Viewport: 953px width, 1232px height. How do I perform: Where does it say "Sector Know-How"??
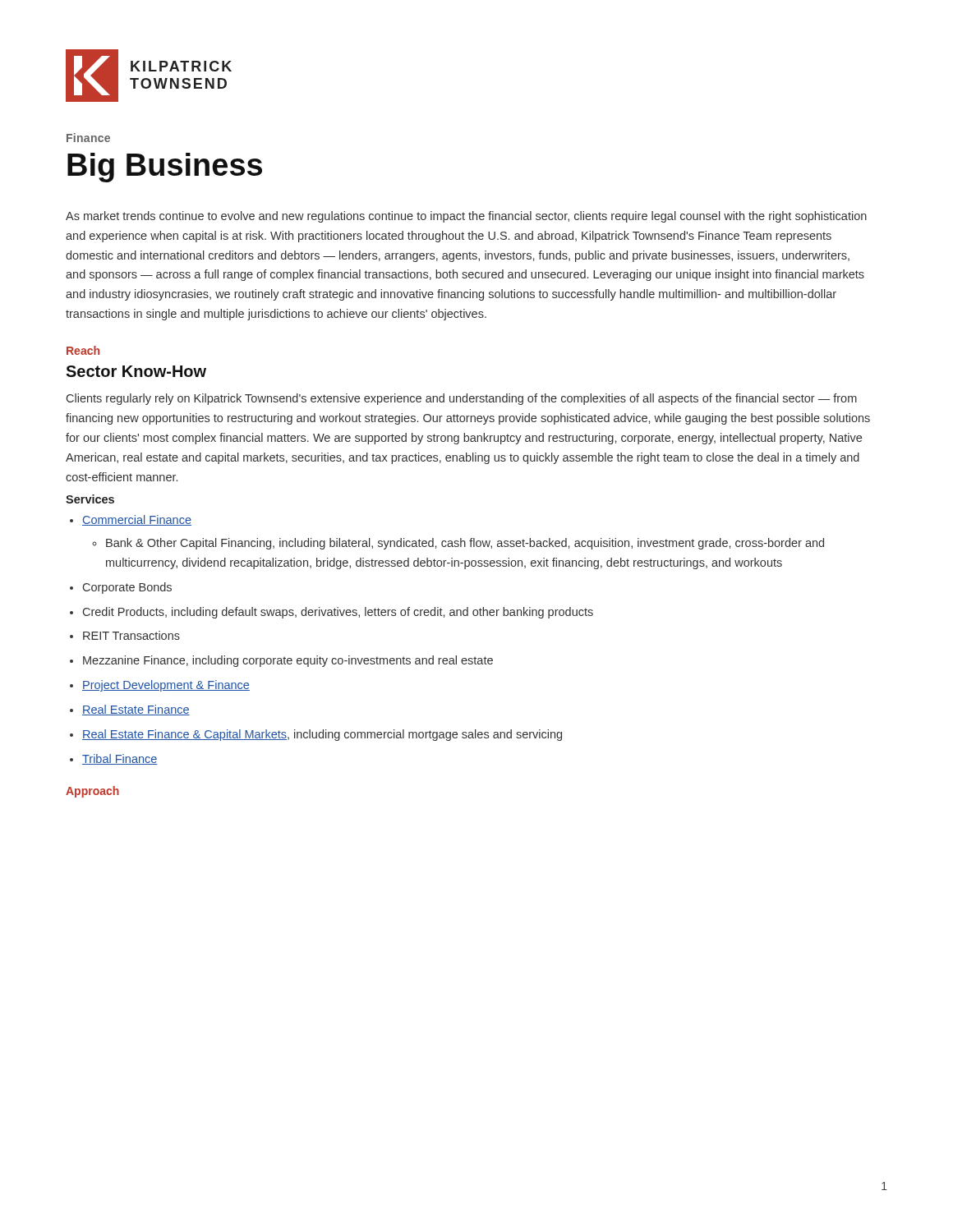136,371
